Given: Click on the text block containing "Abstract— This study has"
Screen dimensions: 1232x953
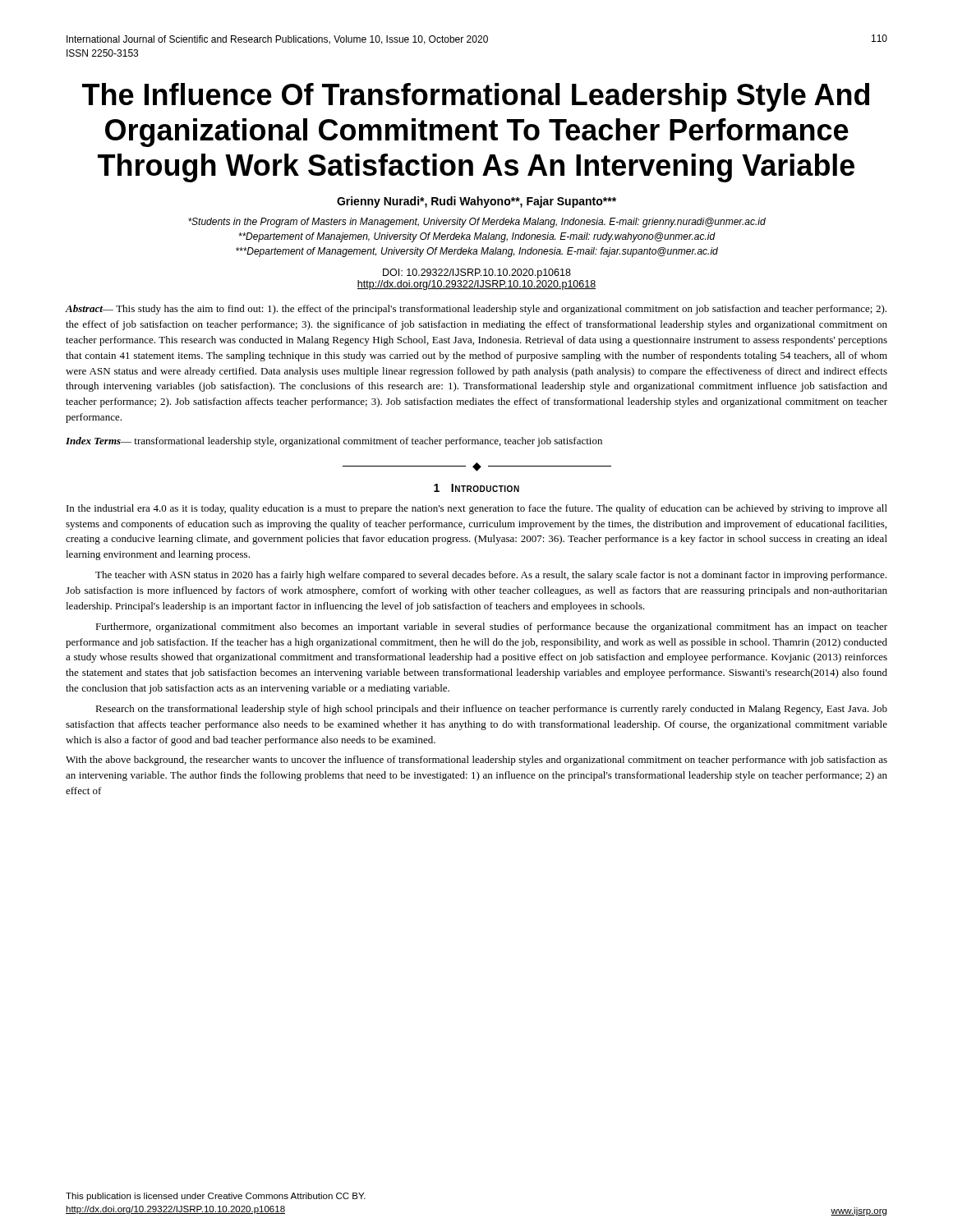Looking at the screenshot, I should tap(476, 363).
